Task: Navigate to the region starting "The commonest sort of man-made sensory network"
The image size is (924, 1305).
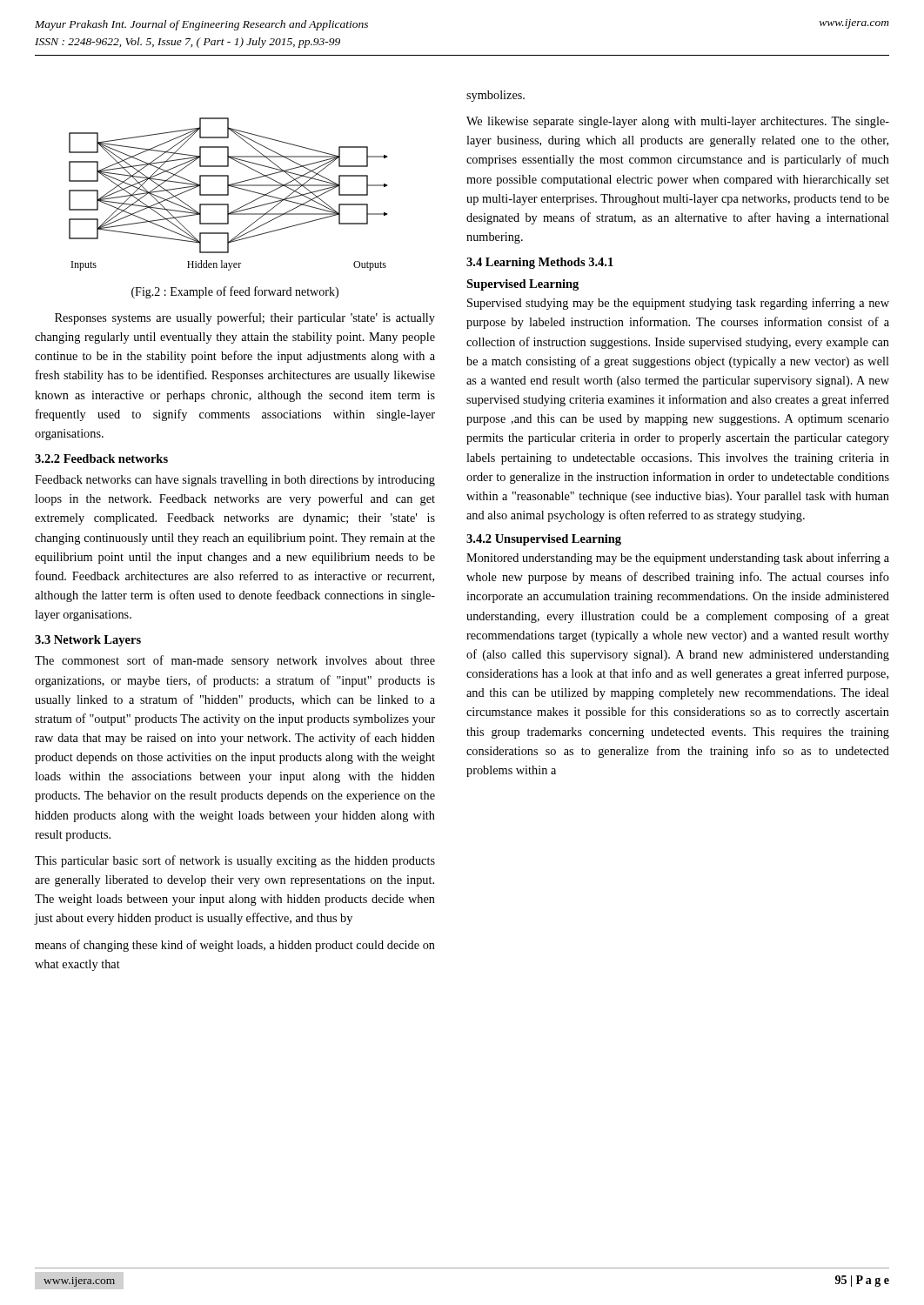Action: tap(235, 812)
